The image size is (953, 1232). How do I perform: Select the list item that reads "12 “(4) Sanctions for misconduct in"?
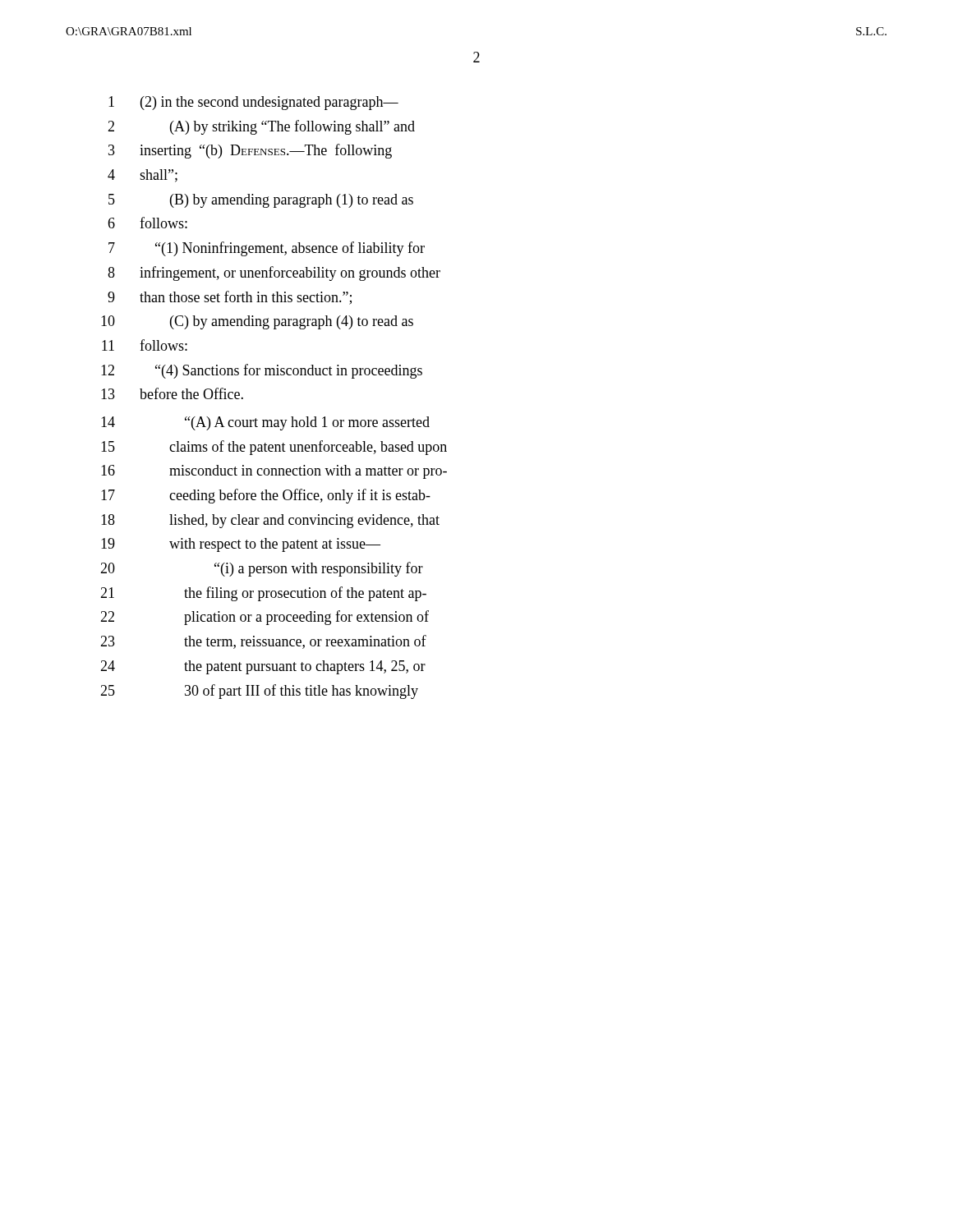click(x=262, y=371)
